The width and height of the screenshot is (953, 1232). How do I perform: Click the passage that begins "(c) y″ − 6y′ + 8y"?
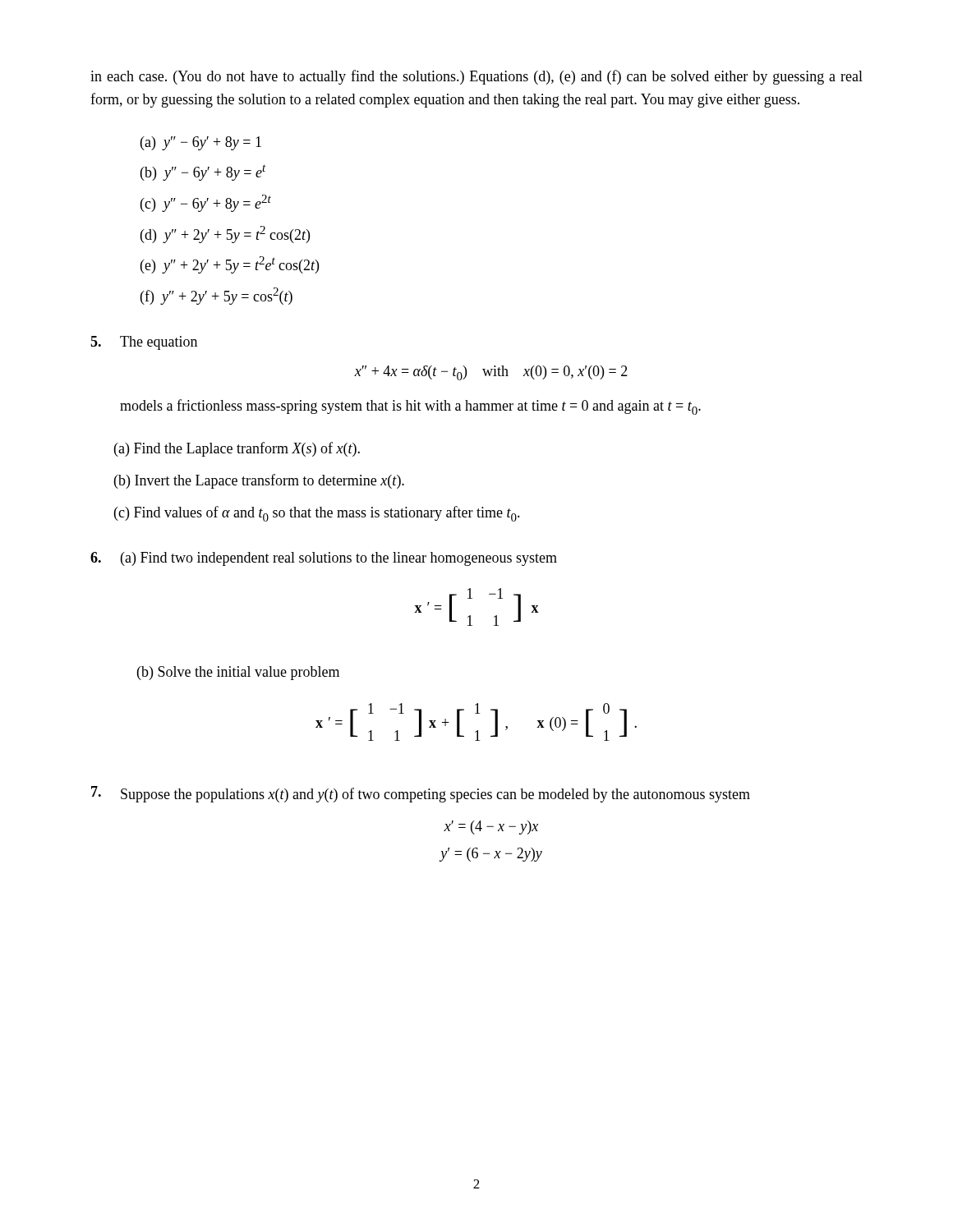pyautogui.click(x=205, y=202)
